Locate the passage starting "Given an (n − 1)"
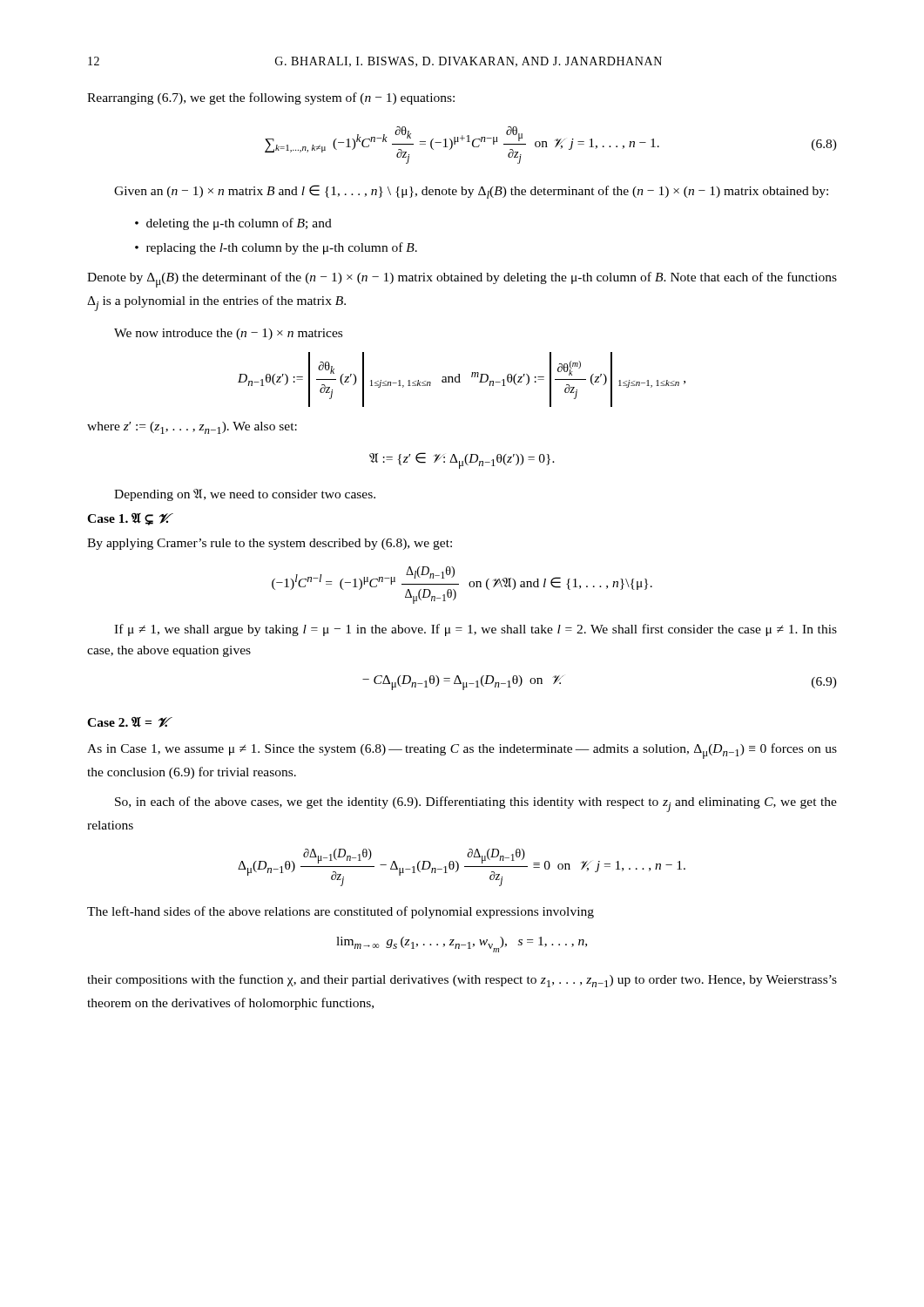This screenshot has width=924, height=1307. click(x=462, y=192)
